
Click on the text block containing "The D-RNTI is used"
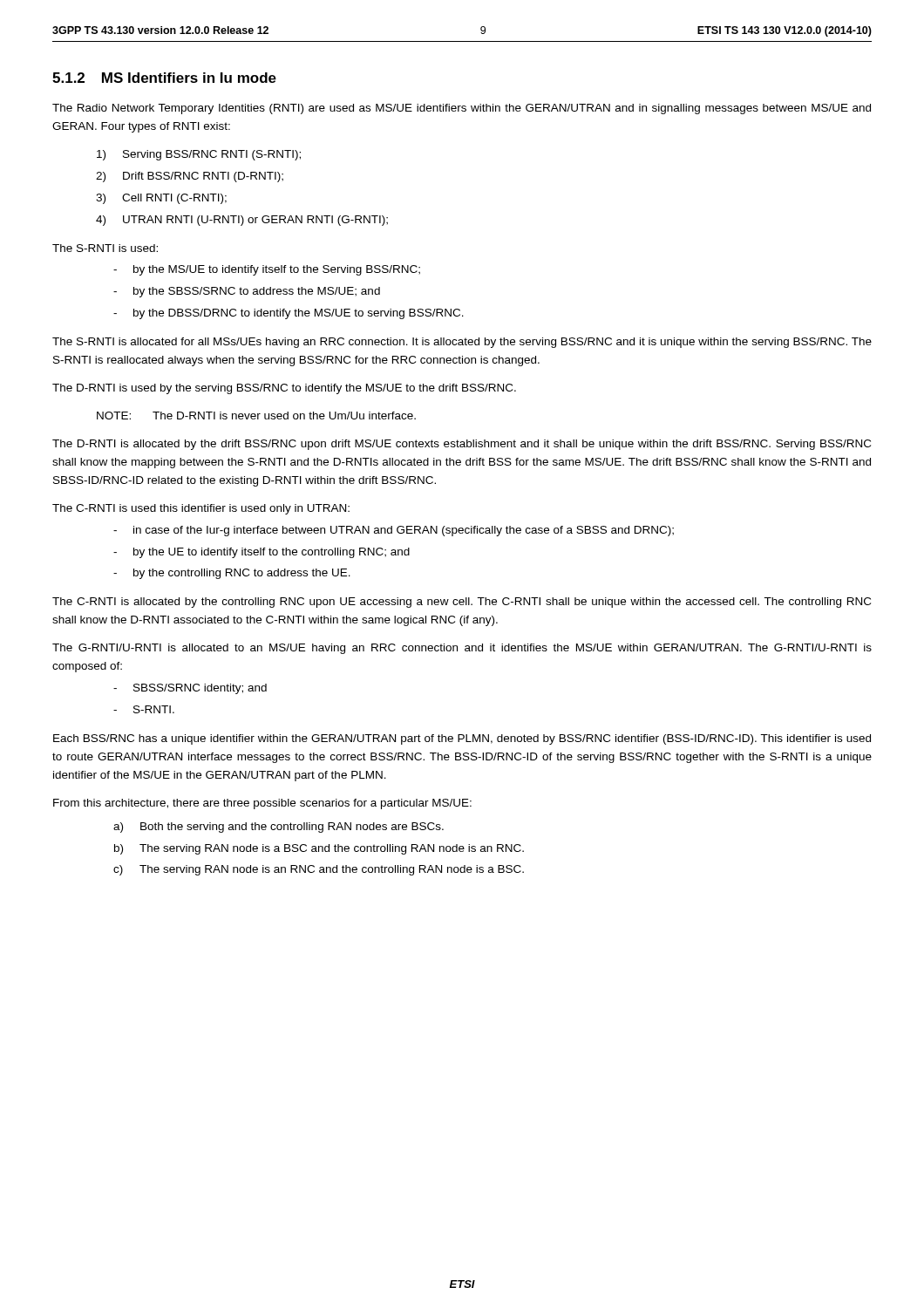point(284,388)
